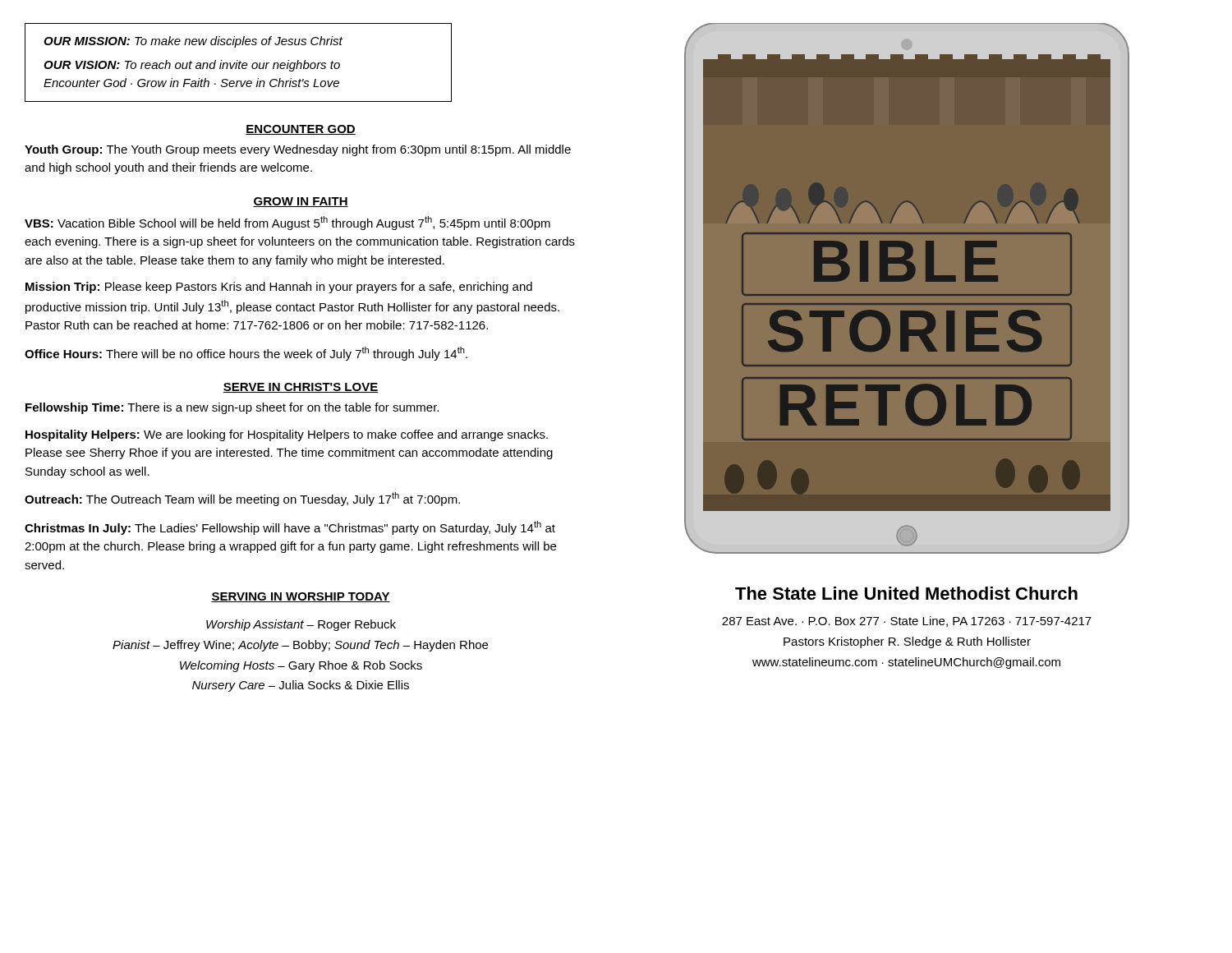Click the title
1232x953 pixels.
coord(907,594)
